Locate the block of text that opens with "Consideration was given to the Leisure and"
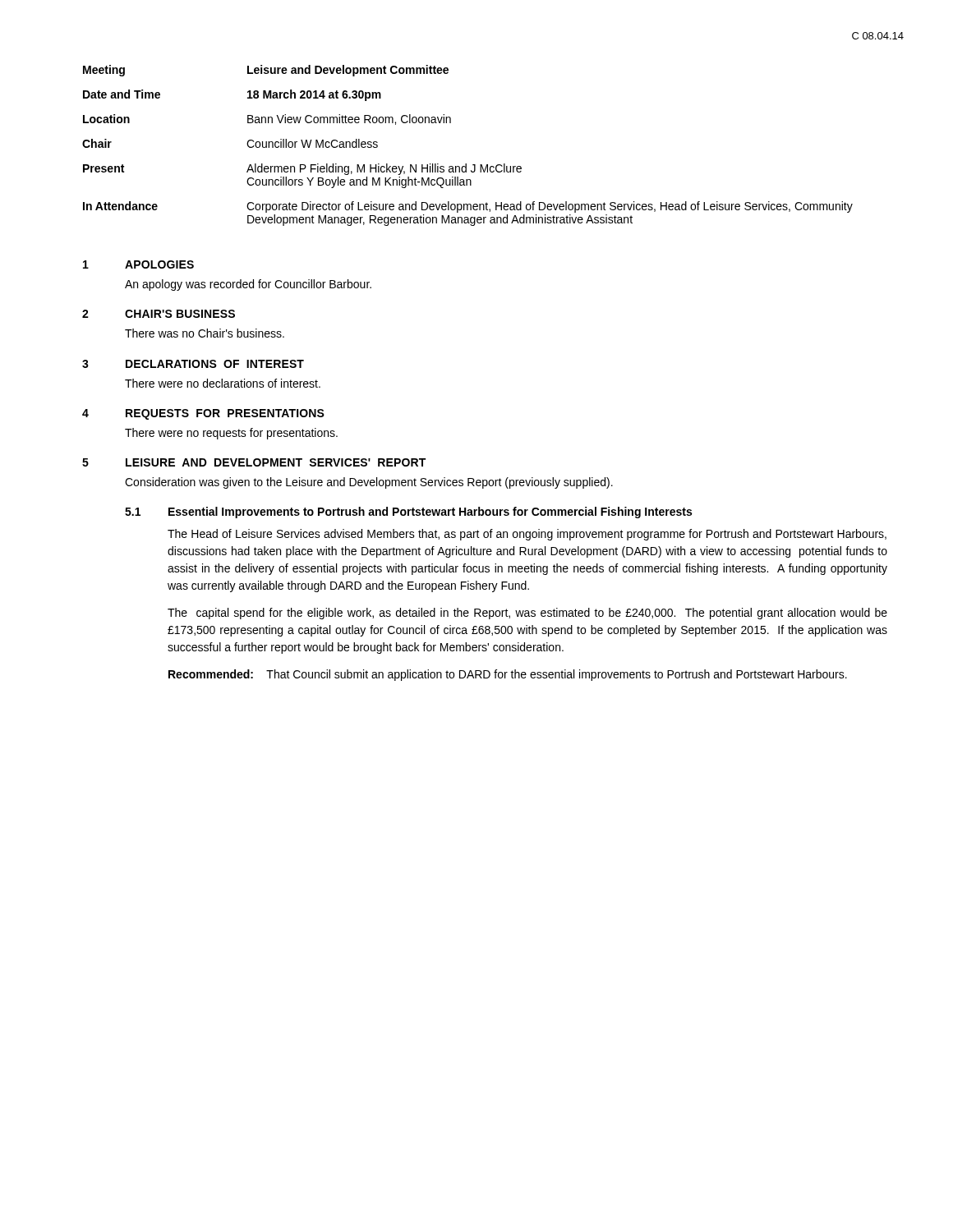The width and height of the screenshot is (953, 1232). (369, 482)
